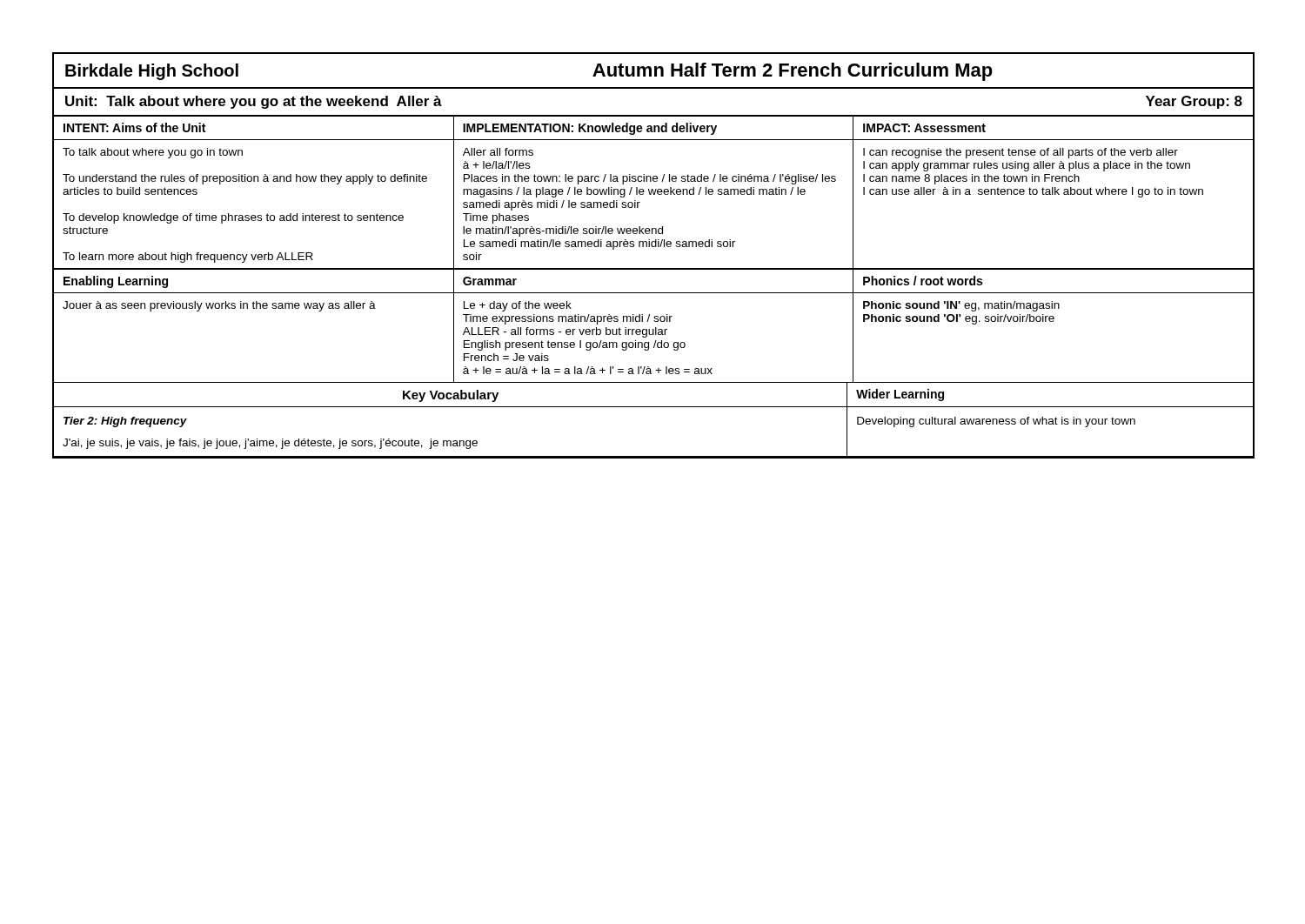Navigate to the text starting "Jouer à as seen previously works in"
1305x924 pixels.
[x=219, y=305]
